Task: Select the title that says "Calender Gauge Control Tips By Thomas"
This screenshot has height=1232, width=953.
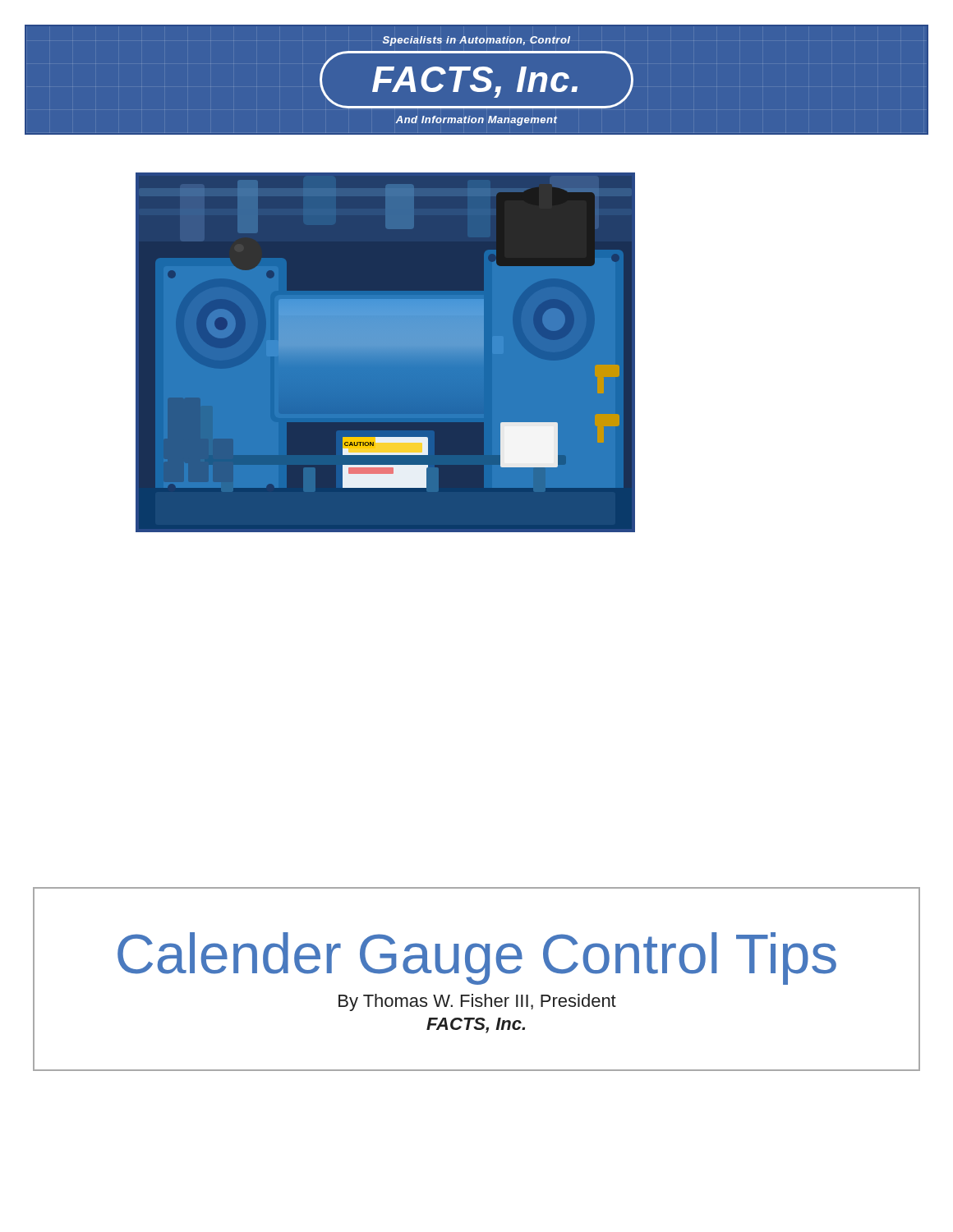Action: pos(476,979)
